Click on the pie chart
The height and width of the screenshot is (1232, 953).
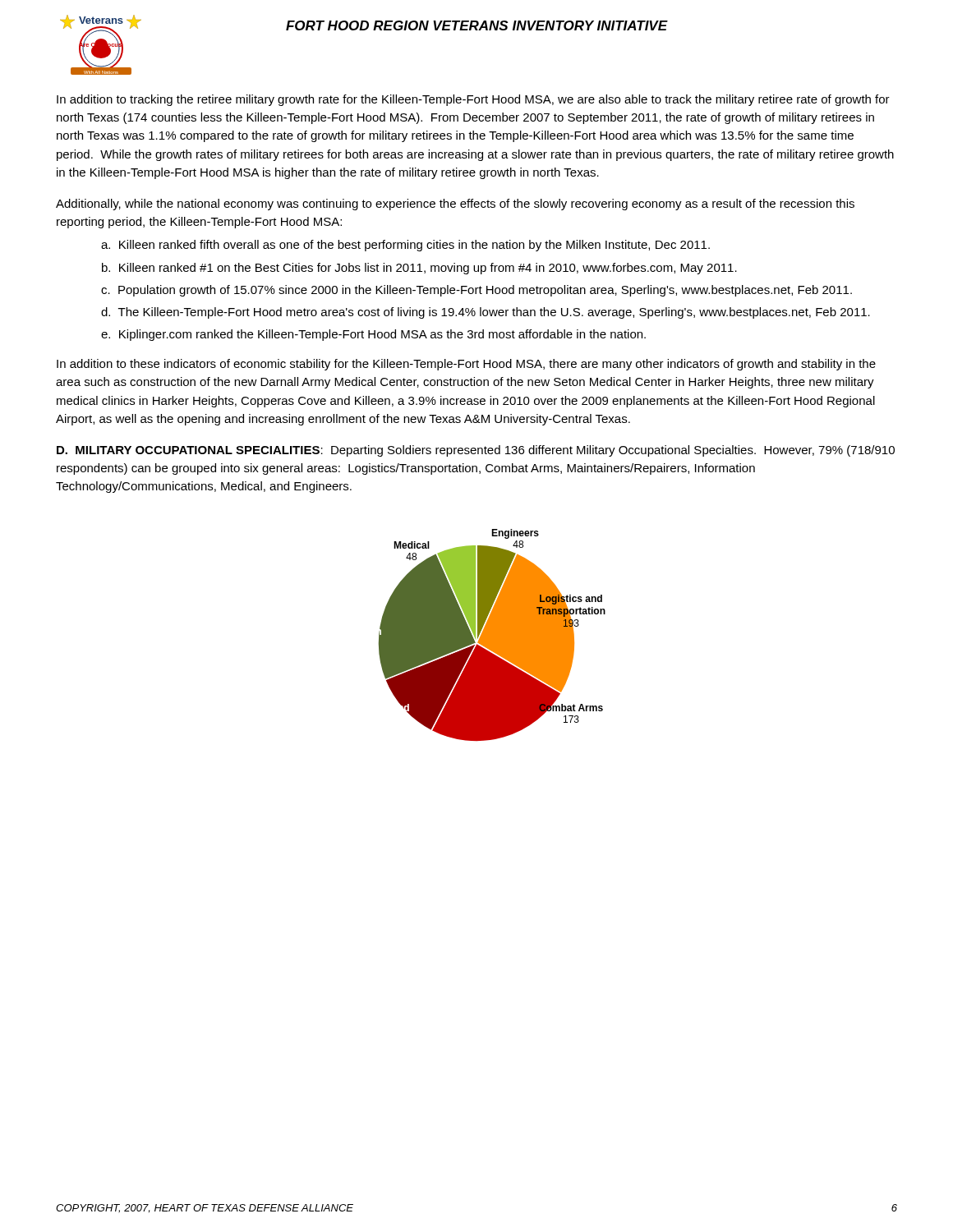coord(476,639)
